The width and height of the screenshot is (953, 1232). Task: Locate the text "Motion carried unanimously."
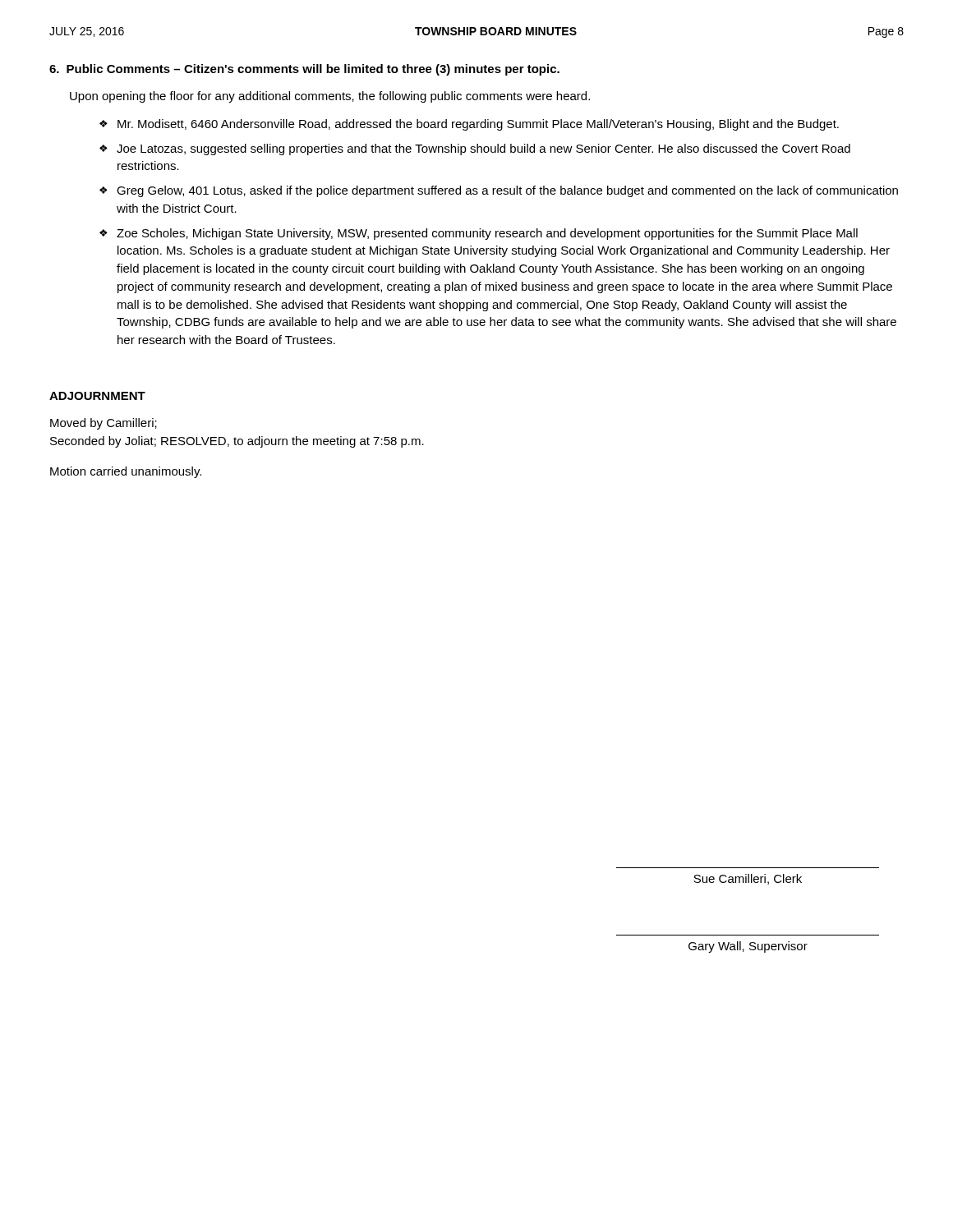click(126, 471)
